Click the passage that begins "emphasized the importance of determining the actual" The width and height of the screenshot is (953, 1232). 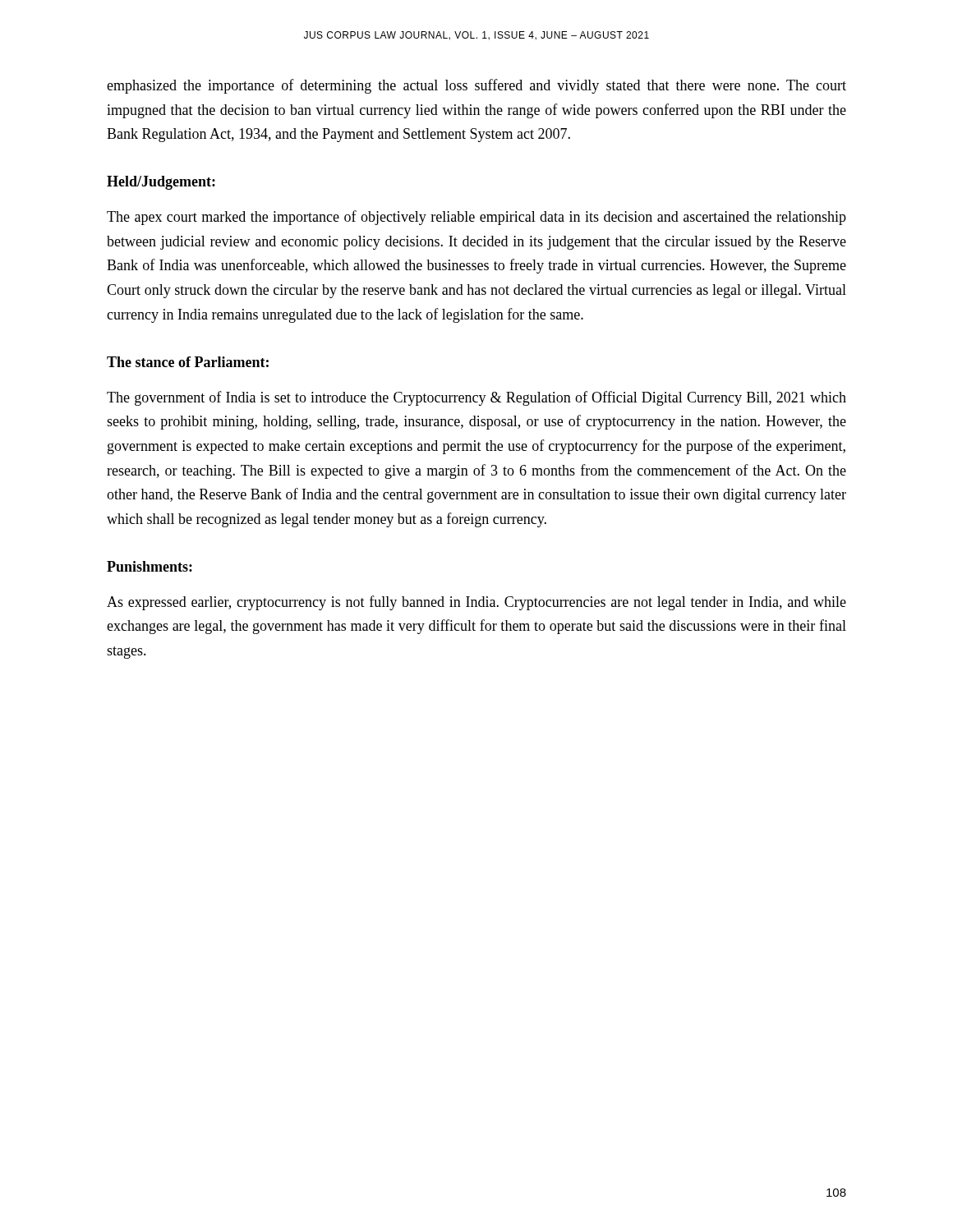tap(476, 110)
